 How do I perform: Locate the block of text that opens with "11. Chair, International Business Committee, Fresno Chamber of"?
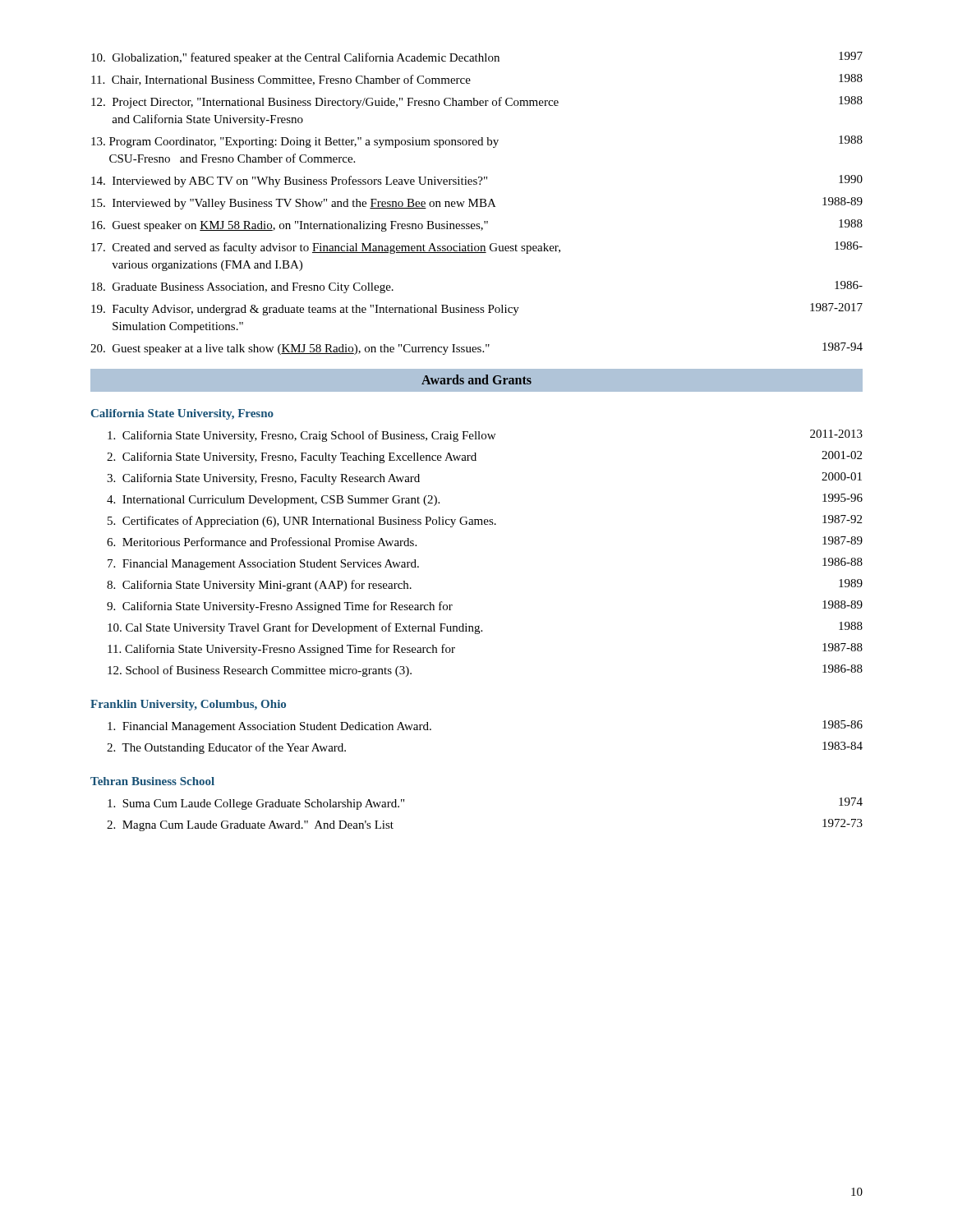[x=476, y=80]
